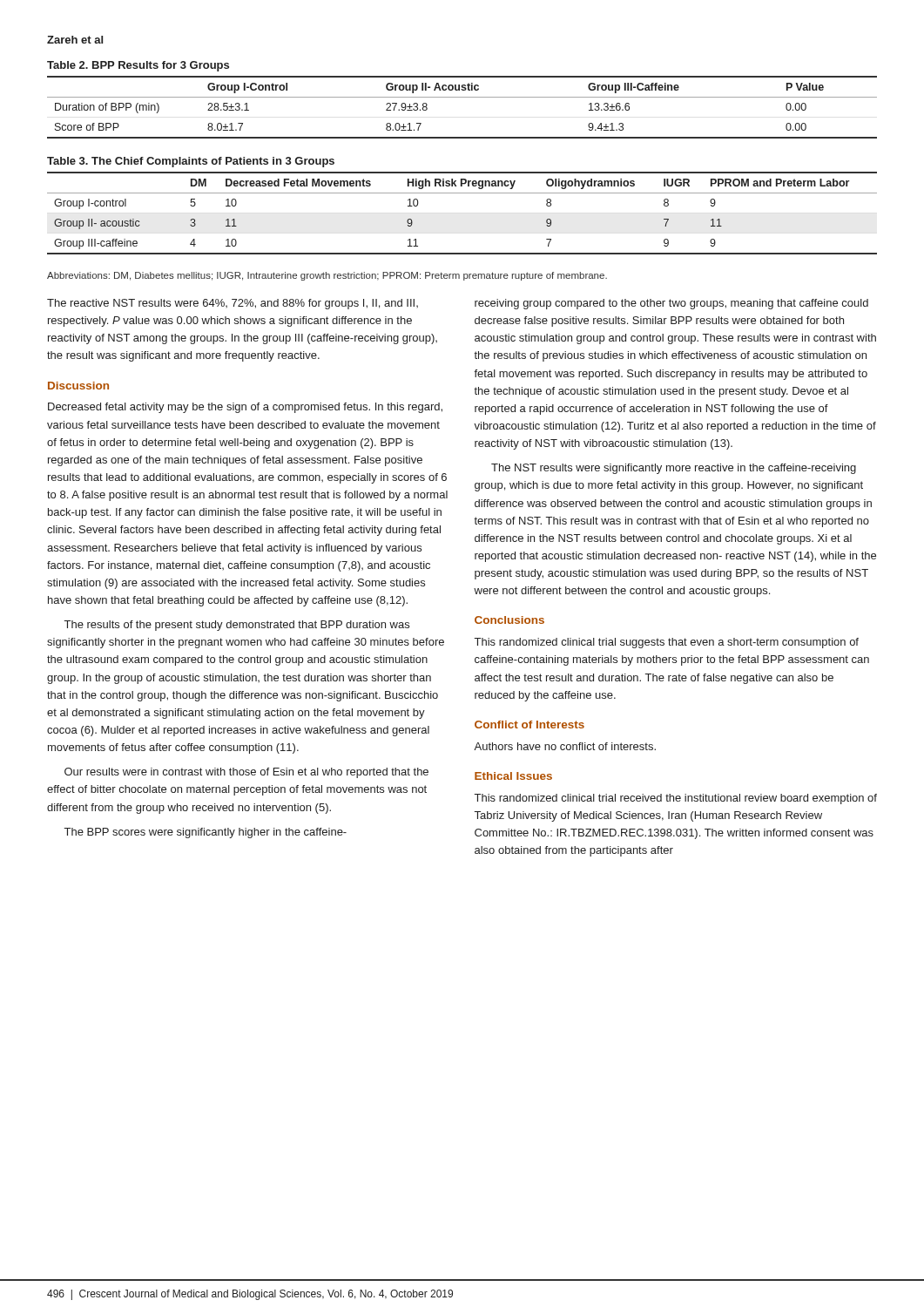Point to the block beginning "The BPP scores were significantly higher in the"

point(205,831)
